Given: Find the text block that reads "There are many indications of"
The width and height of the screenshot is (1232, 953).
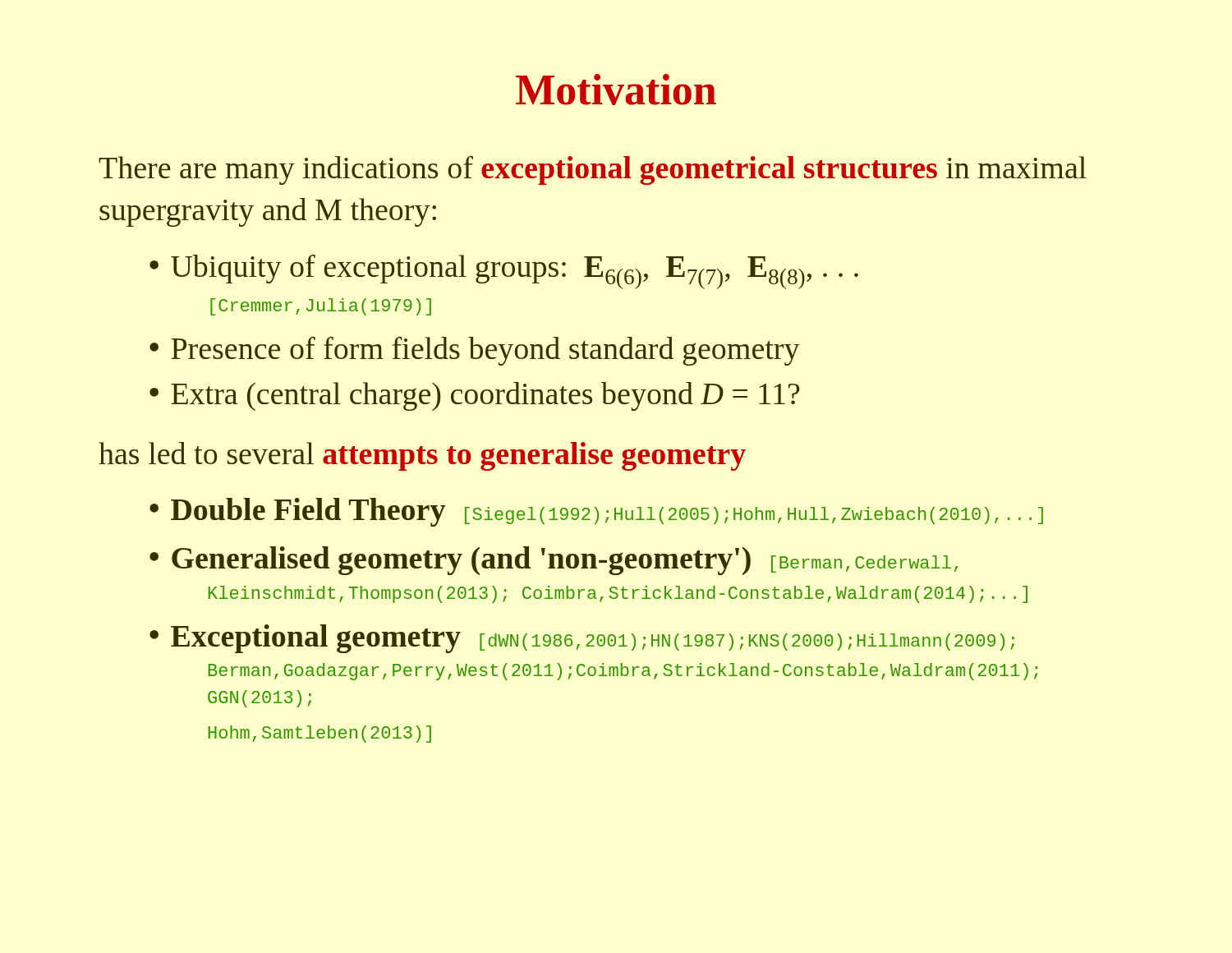Looking at the screenshot, I should coord(593,189).
